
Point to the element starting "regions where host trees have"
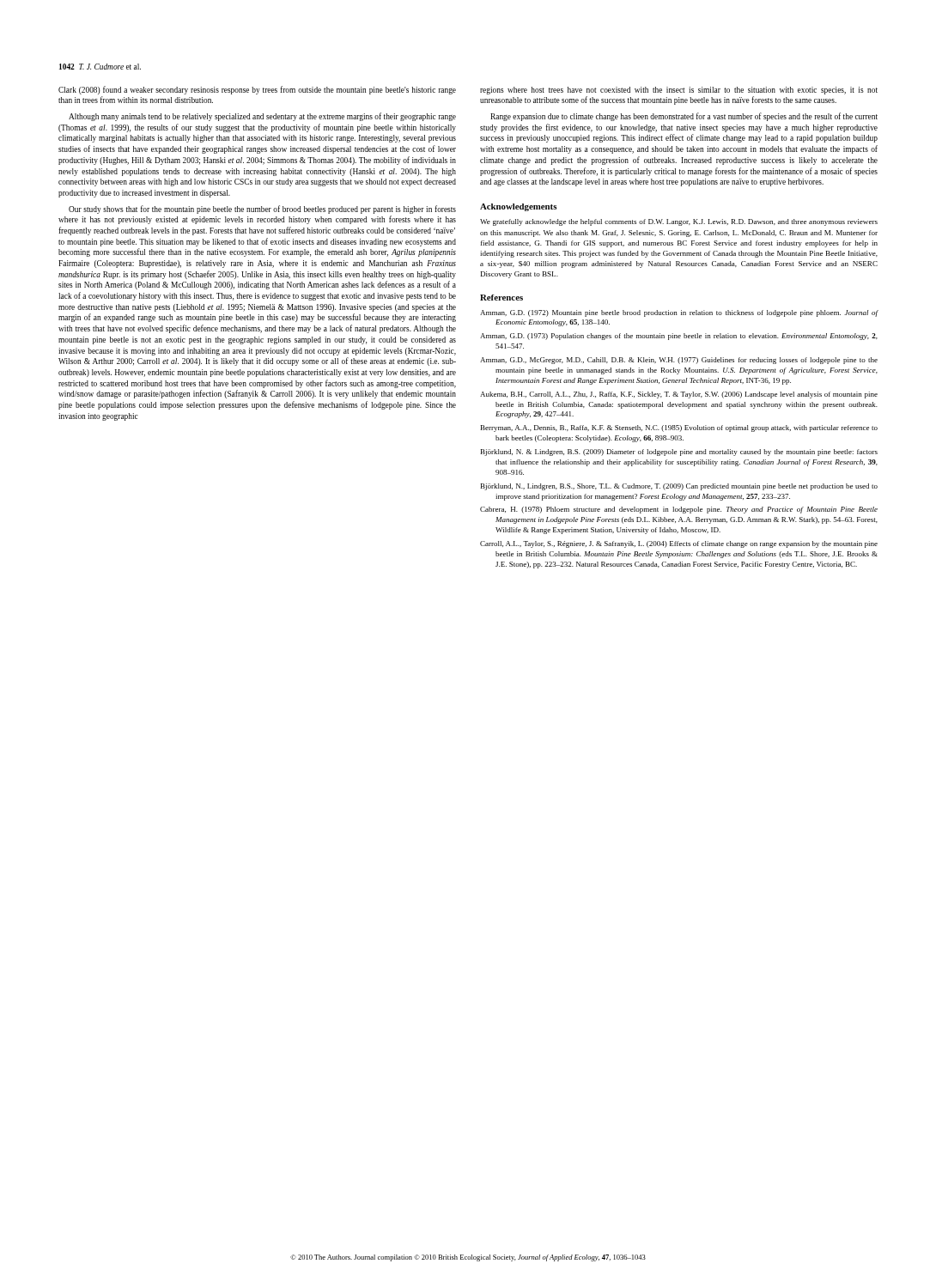679,136
